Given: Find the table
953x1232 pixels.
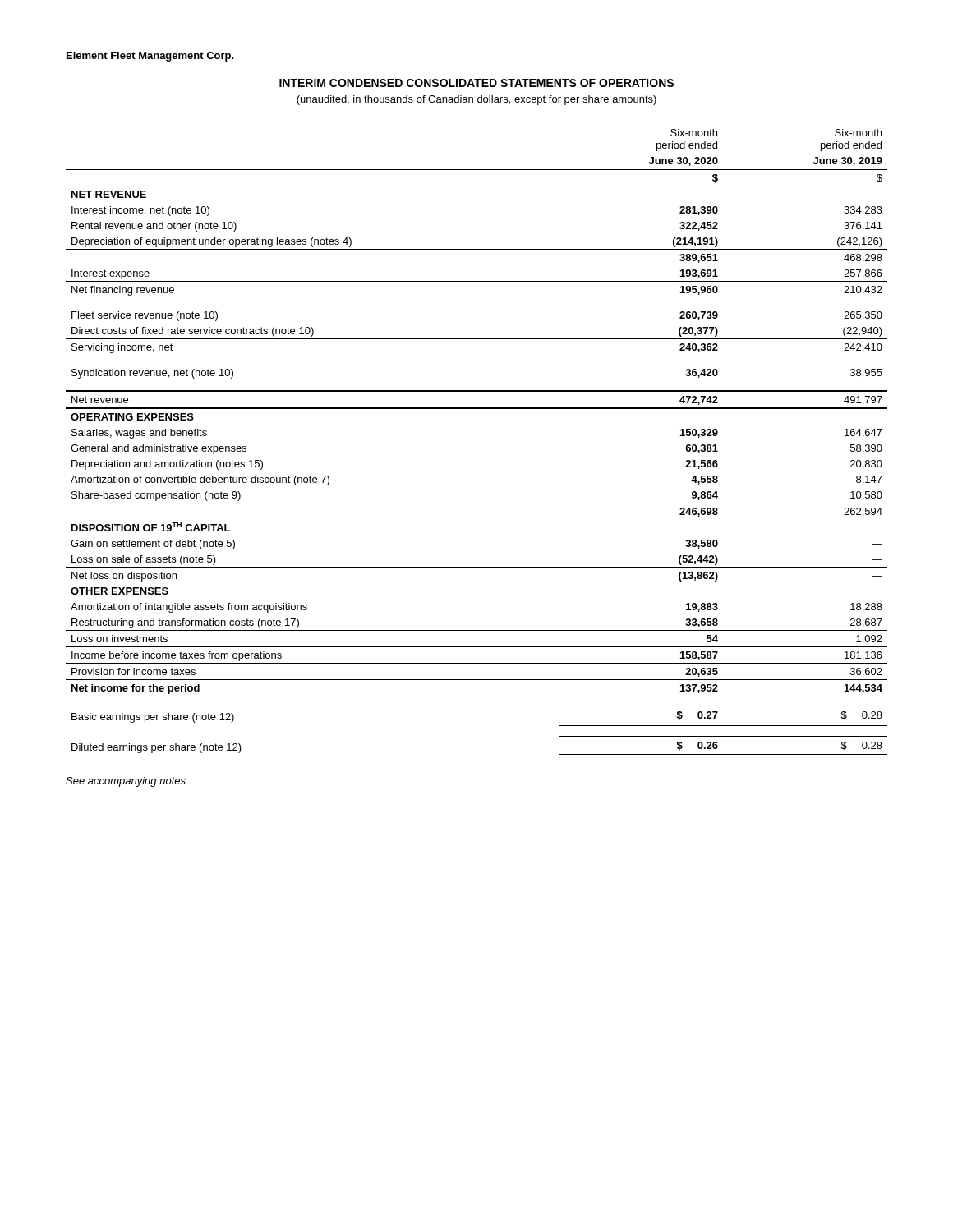Looking at the screenshot, I should [x=476, y=441].
